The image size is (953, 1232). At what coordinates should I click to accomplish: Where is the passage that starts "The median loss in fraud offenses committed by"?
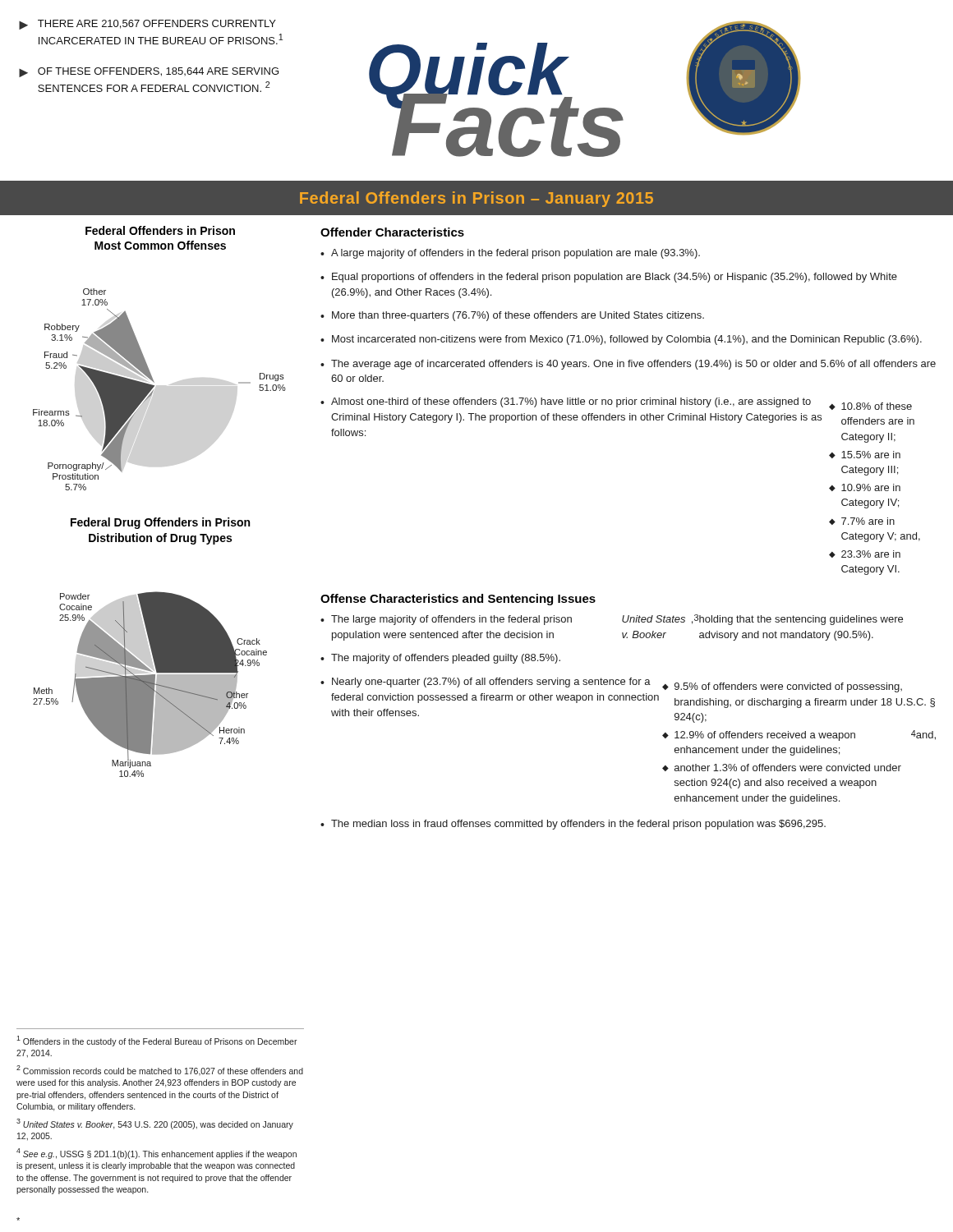(x=579, y=823)
